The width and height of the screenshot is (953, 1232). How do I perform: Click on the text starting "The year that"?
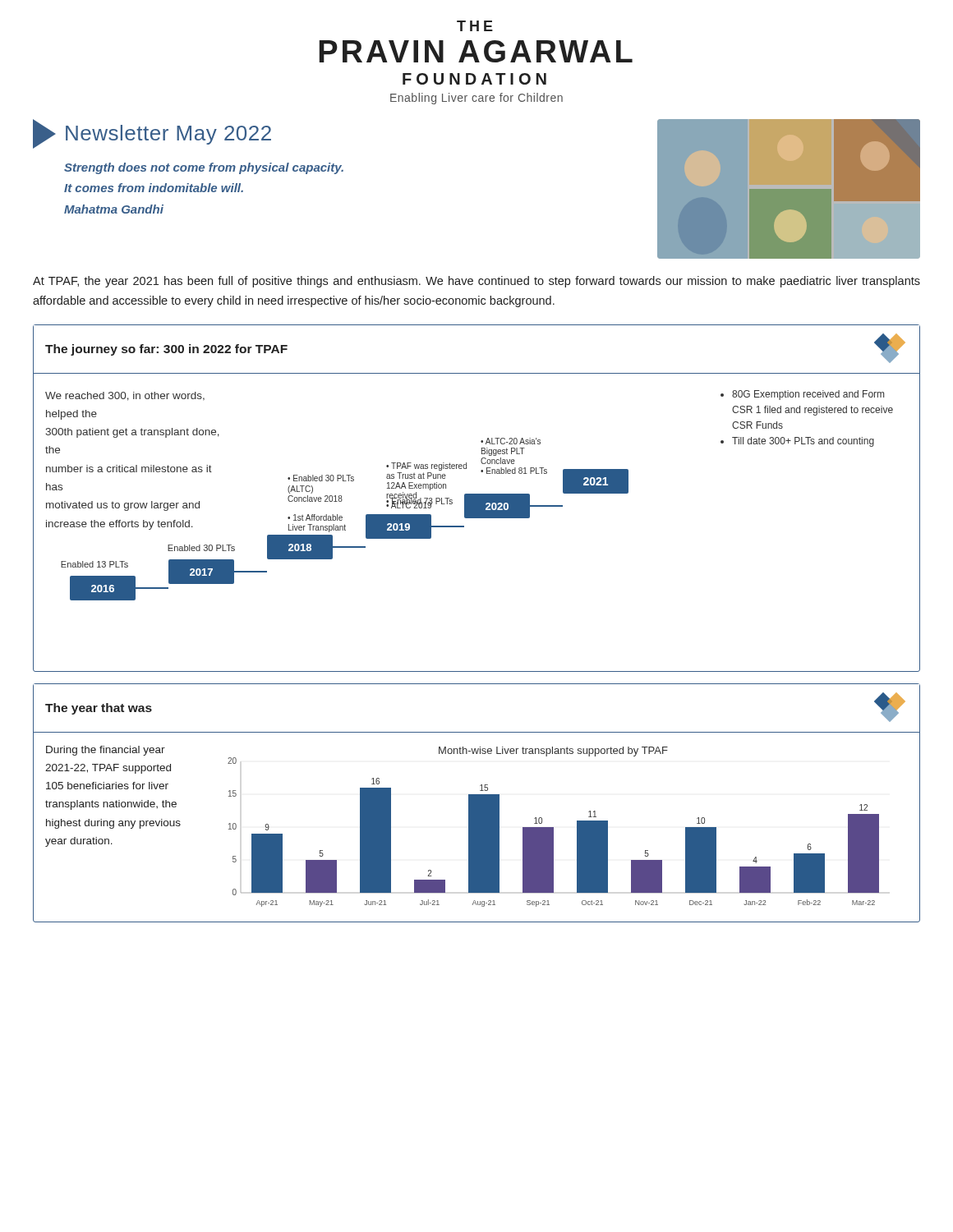pyautogui.click(x=99, y=707)
